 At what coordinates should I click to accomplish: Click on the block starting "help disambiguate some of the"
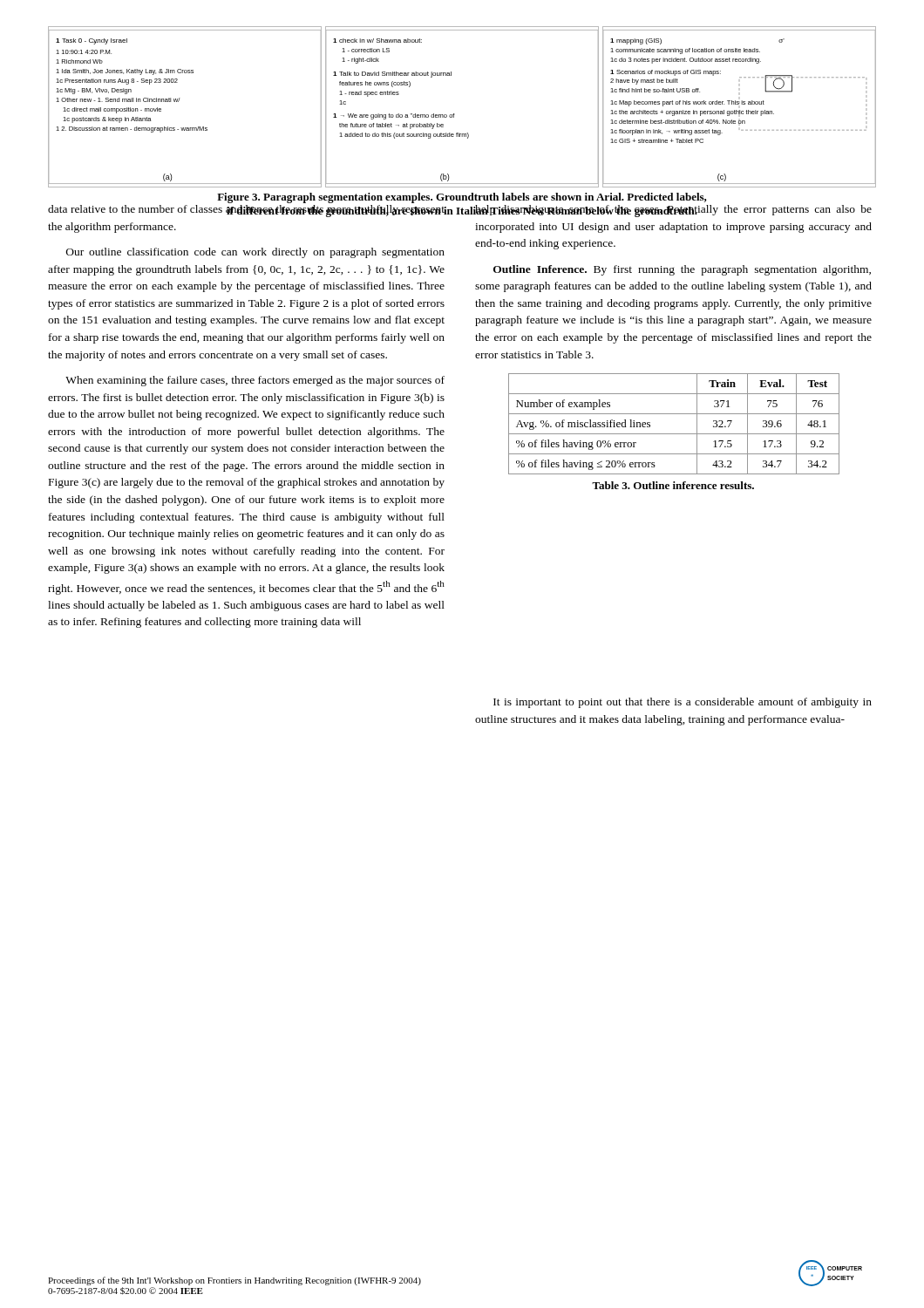click(673, 226)
